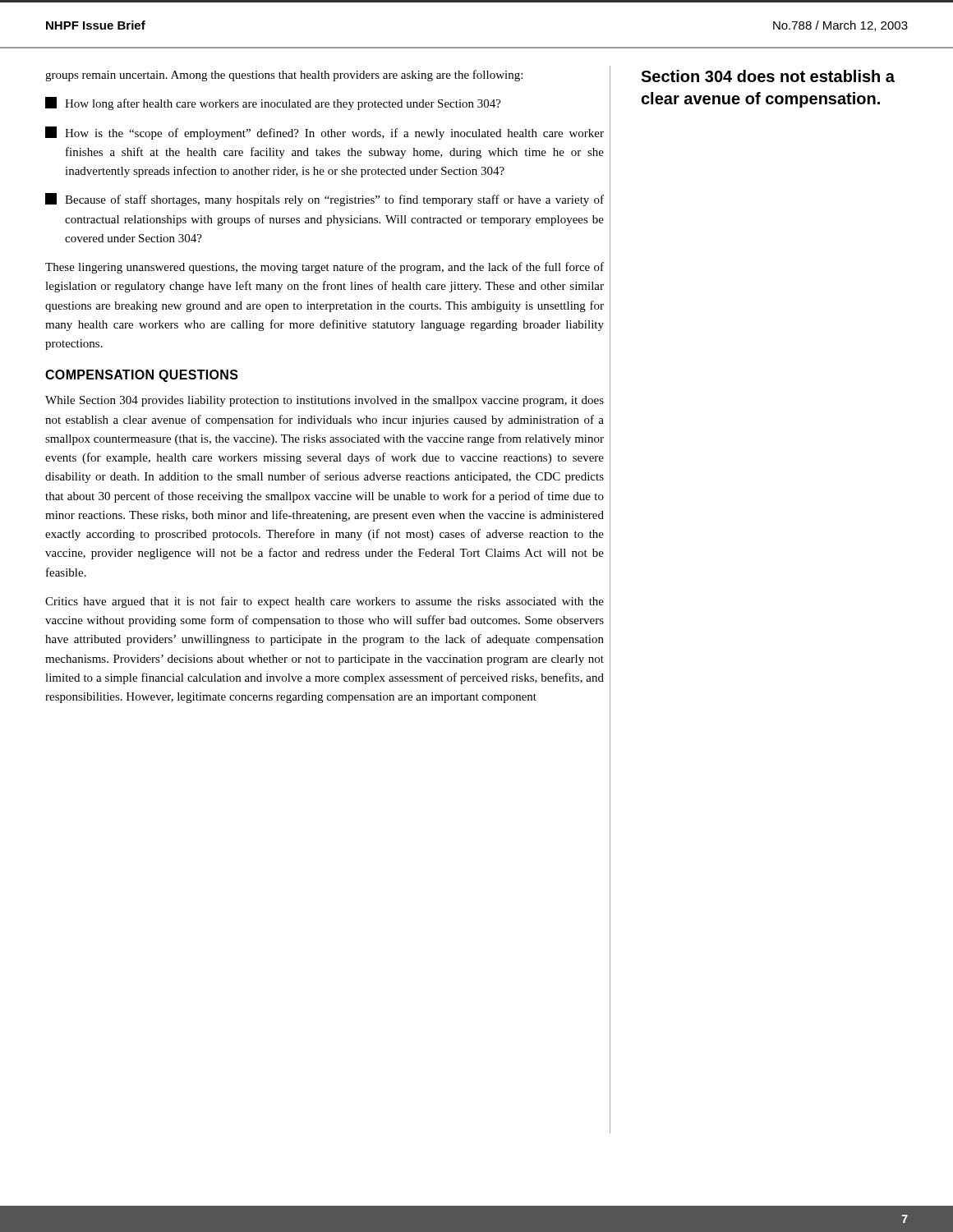The height and width of the screenshot is (1232, 953).
Task: Select the text block starting "How is the"
Action: pyautogui.click(x=324, y=152)
